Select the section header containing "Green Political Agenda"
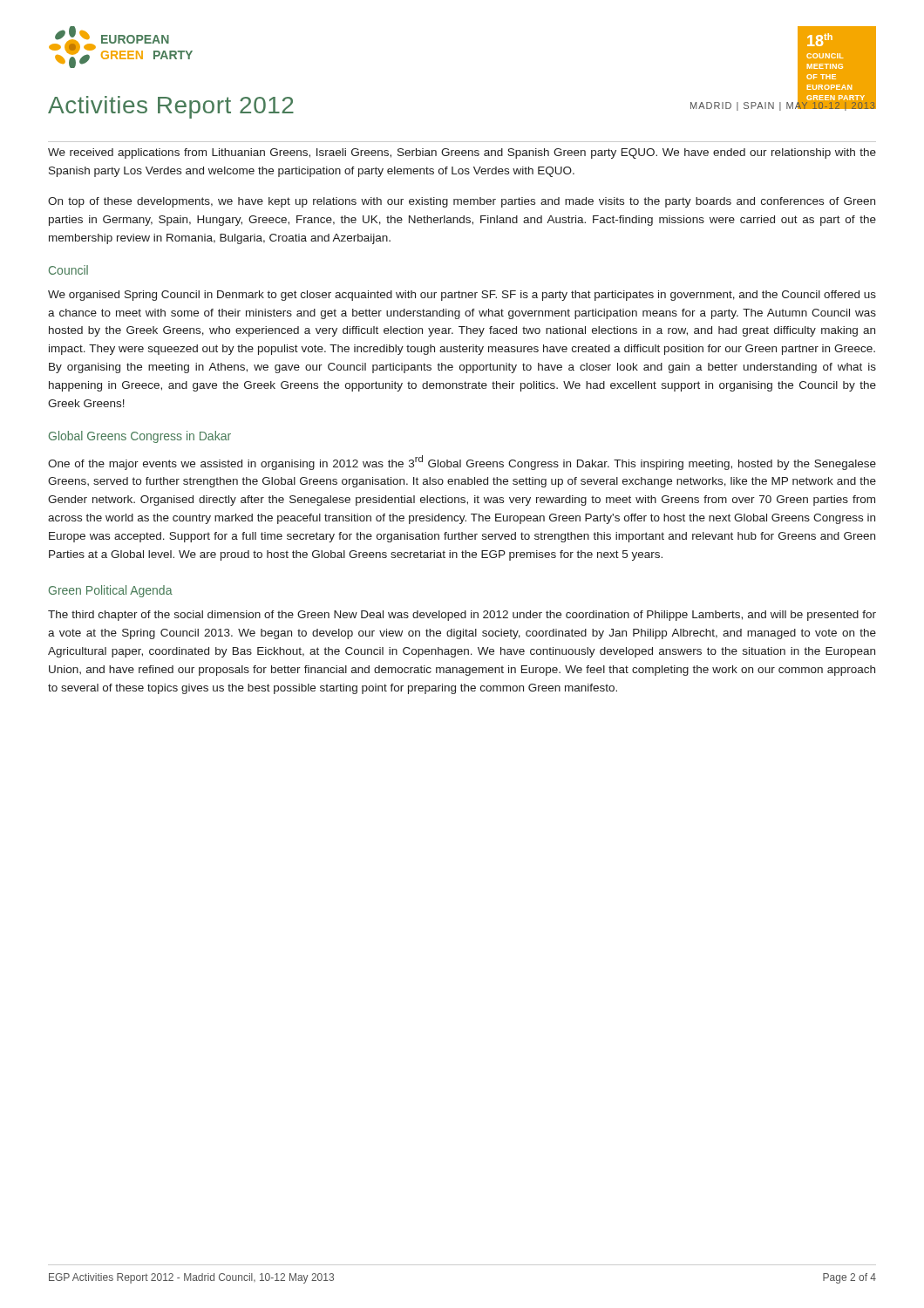Image resolution: width=924 pixels, height=1308 pixels. (x=110, y=590)
